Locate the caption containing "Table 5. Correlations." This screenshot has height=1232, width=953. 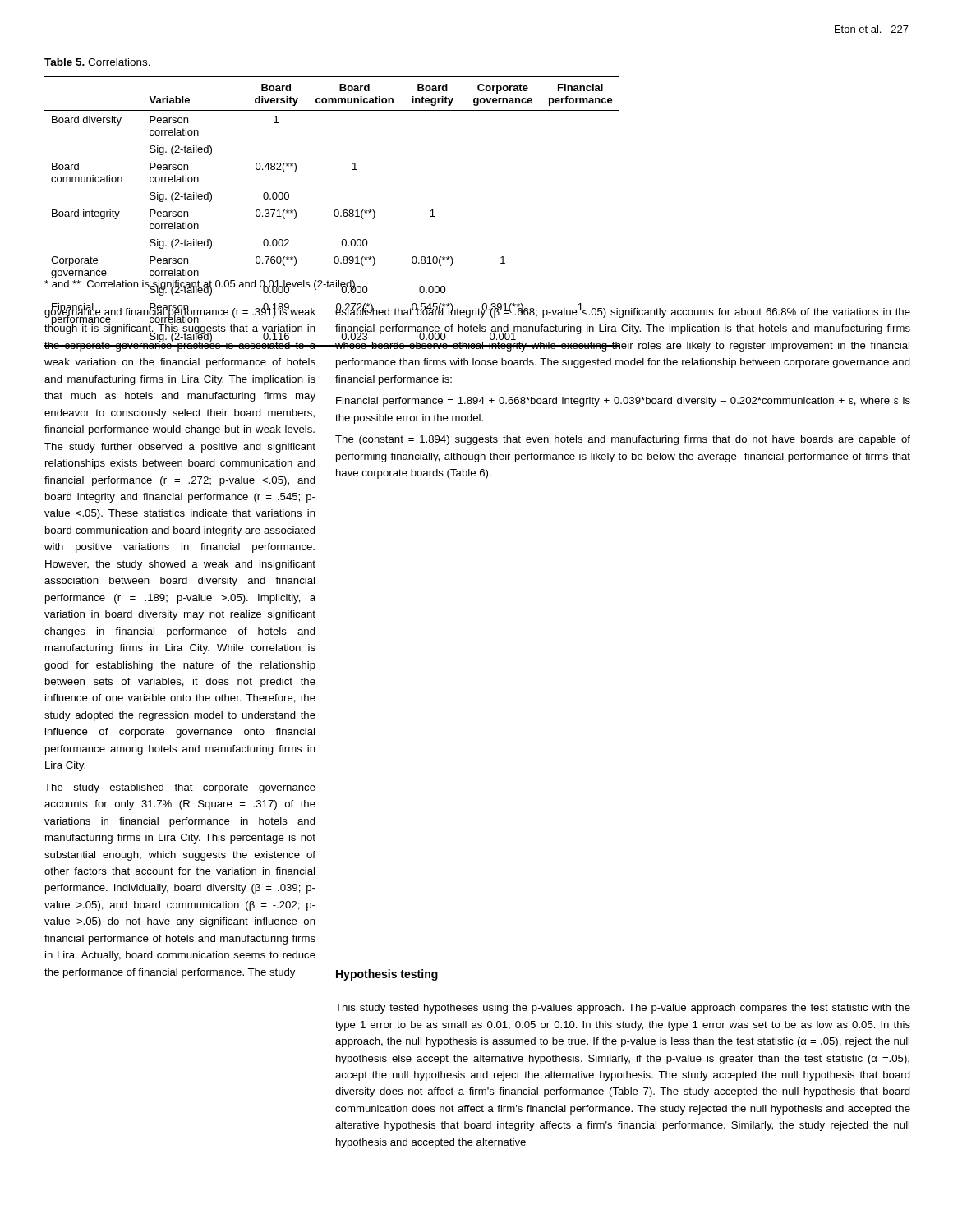tap(98, 62)
